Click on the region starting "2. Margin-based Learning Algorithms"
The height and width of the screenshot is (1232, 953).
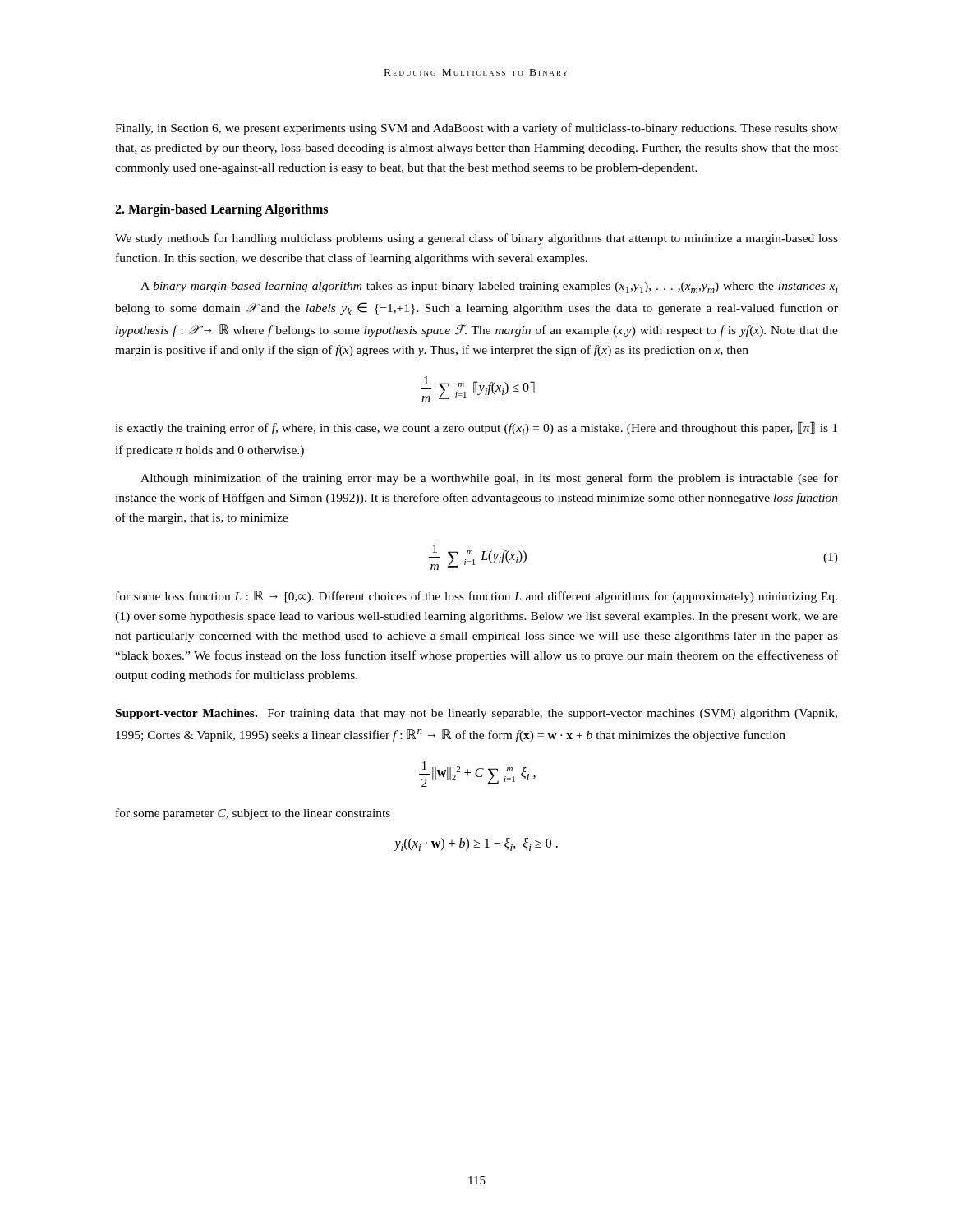222,209
